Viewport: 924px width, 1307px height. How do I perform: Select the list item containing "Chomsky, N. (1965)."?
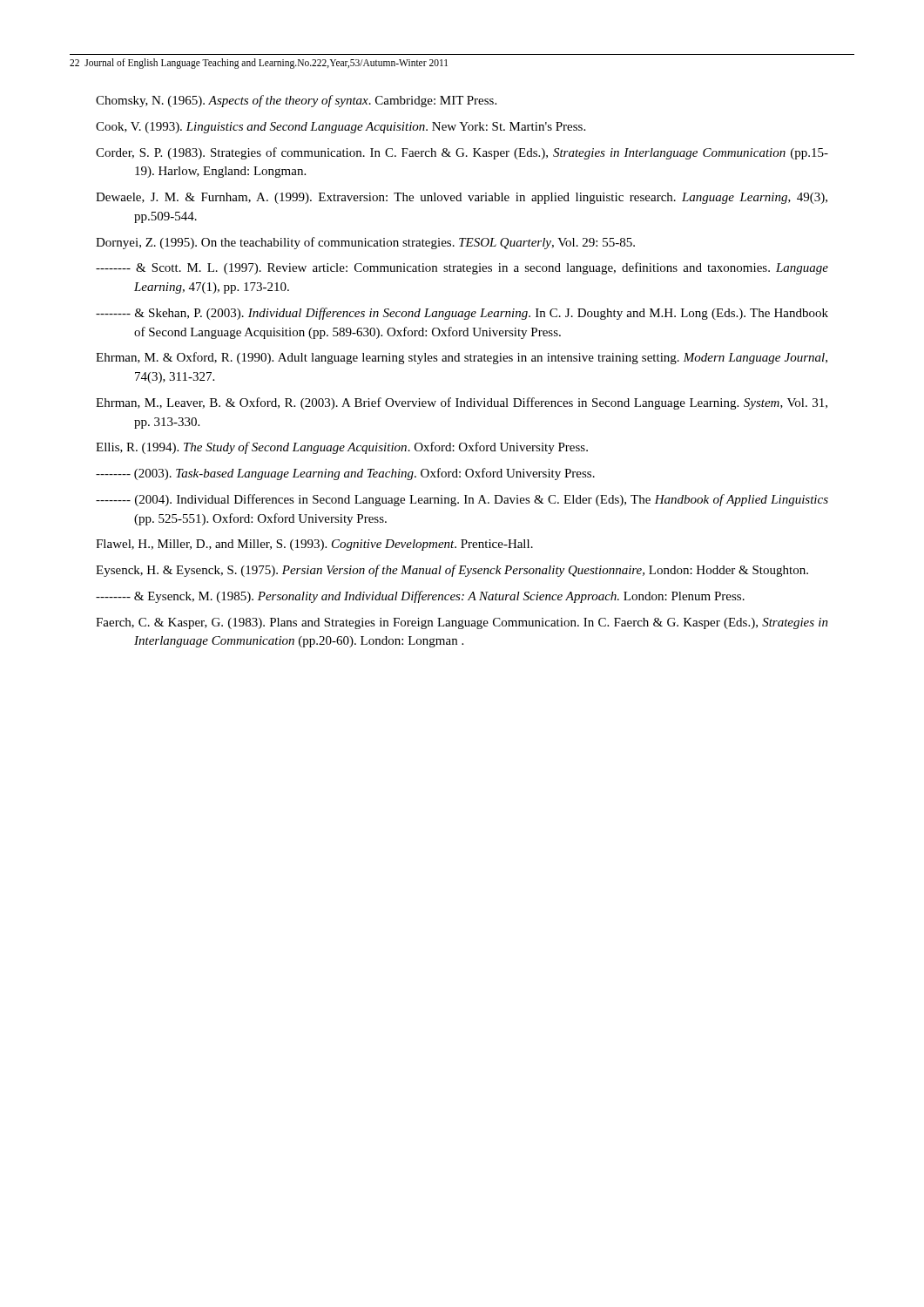[297, 100]
